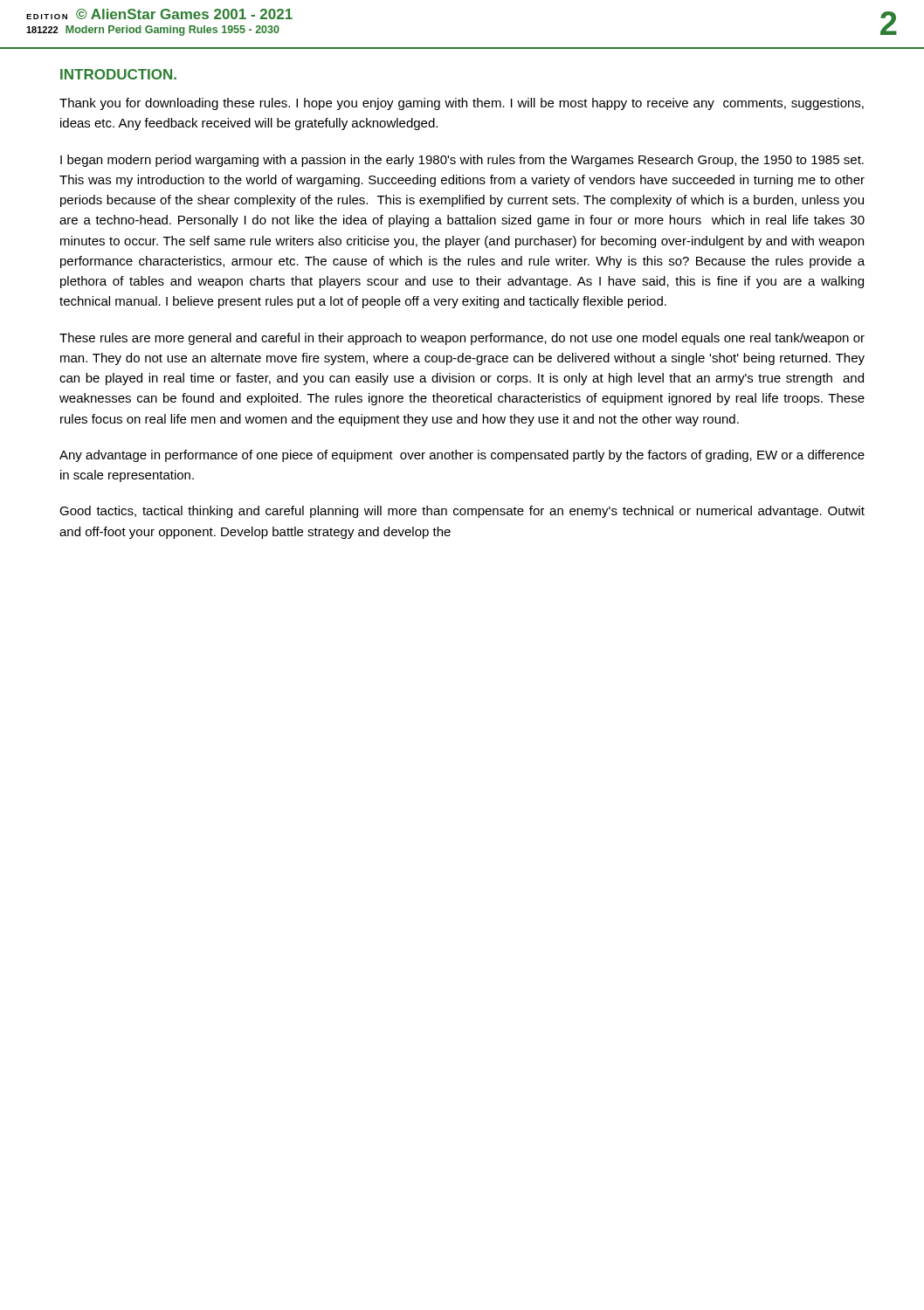Viewport: 924px width, 1310px height.
Task: Locate the block of text that opens with "Good tactics, tactical thinking and"
Action: click(x=462, y=521)
